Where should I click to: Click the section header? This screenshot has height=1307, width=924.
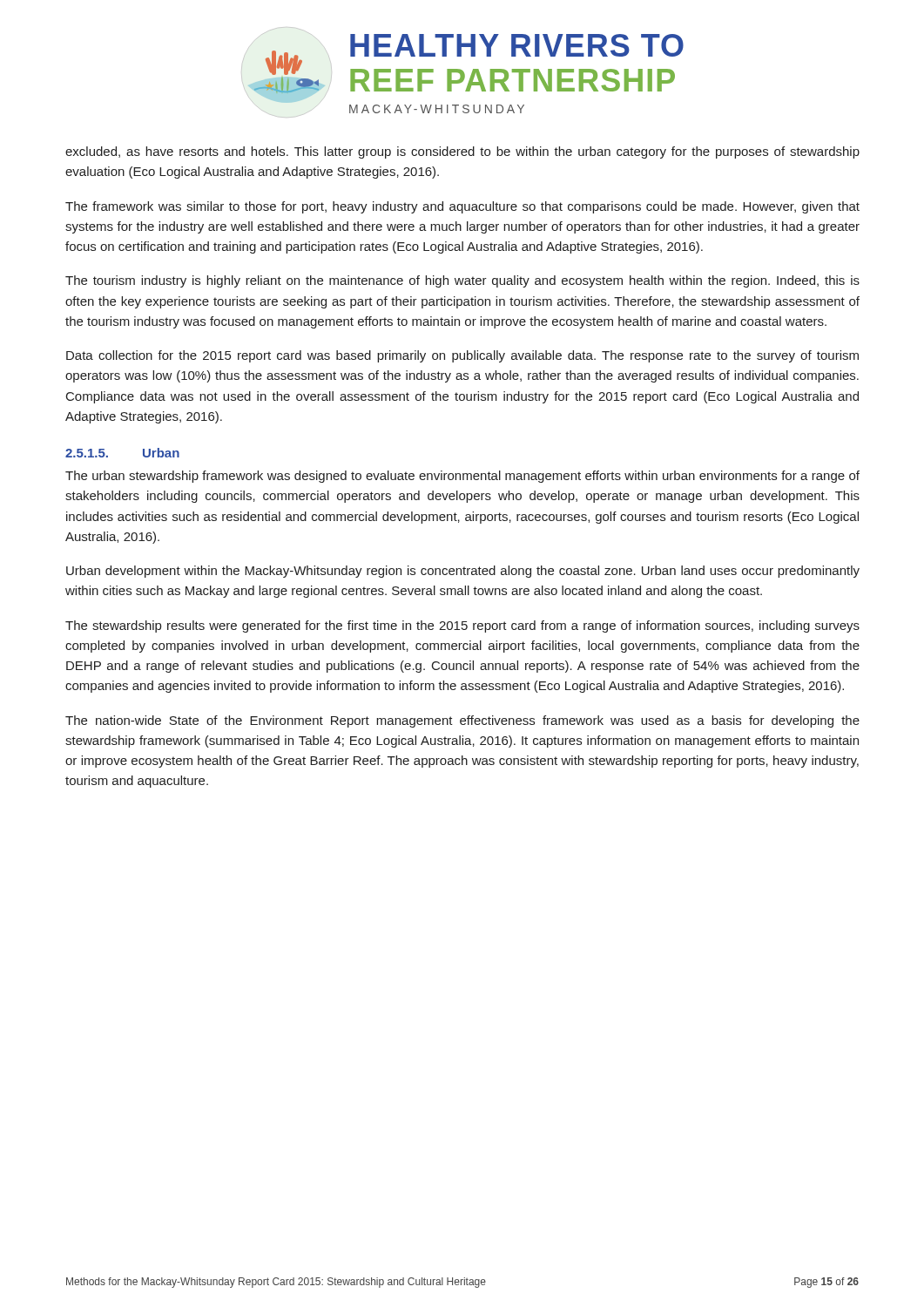tap(123, 453)
